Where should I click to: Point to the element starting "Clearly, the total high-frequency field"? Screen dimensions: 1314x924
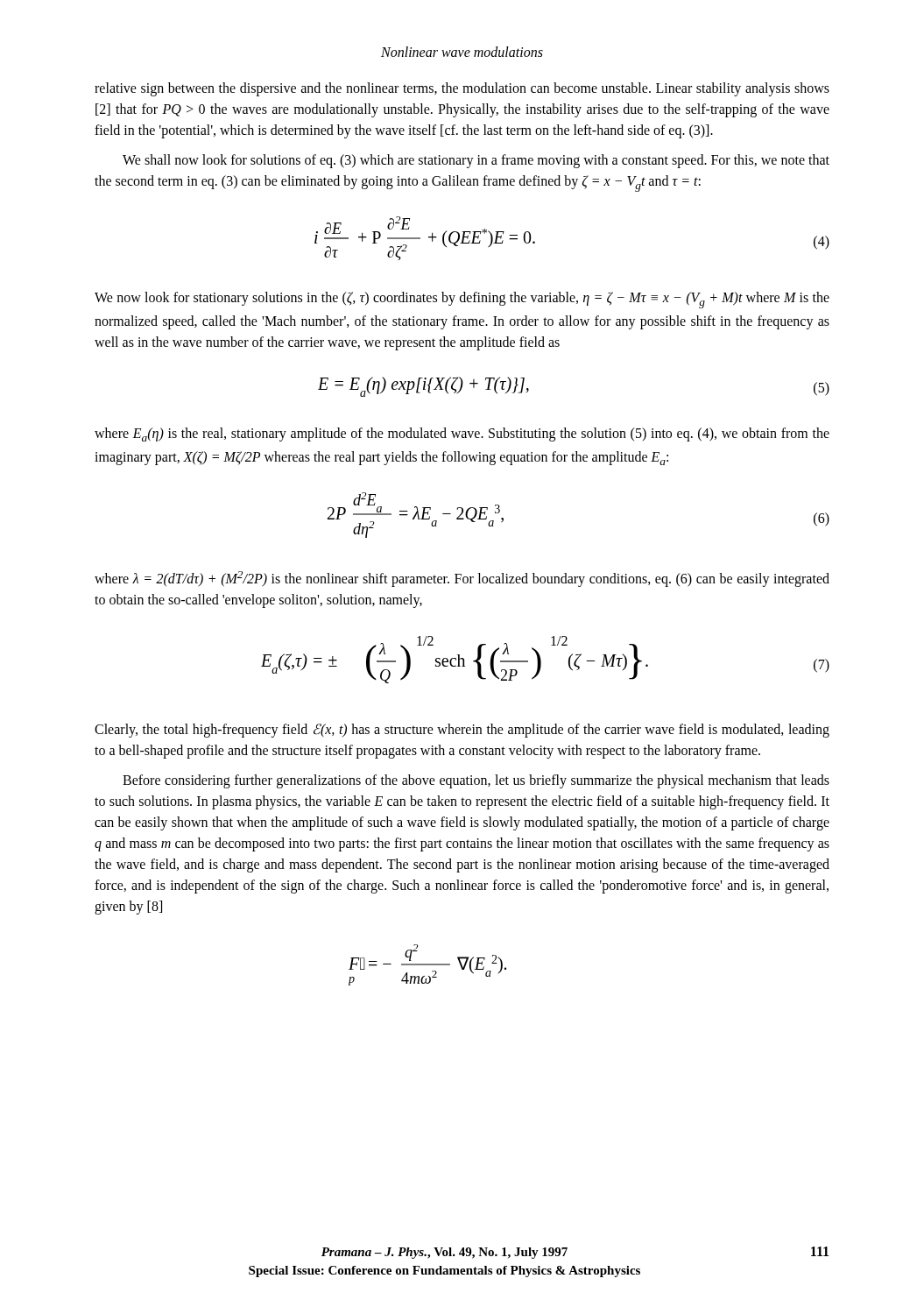pyautogui.click(x=462, y=818)
